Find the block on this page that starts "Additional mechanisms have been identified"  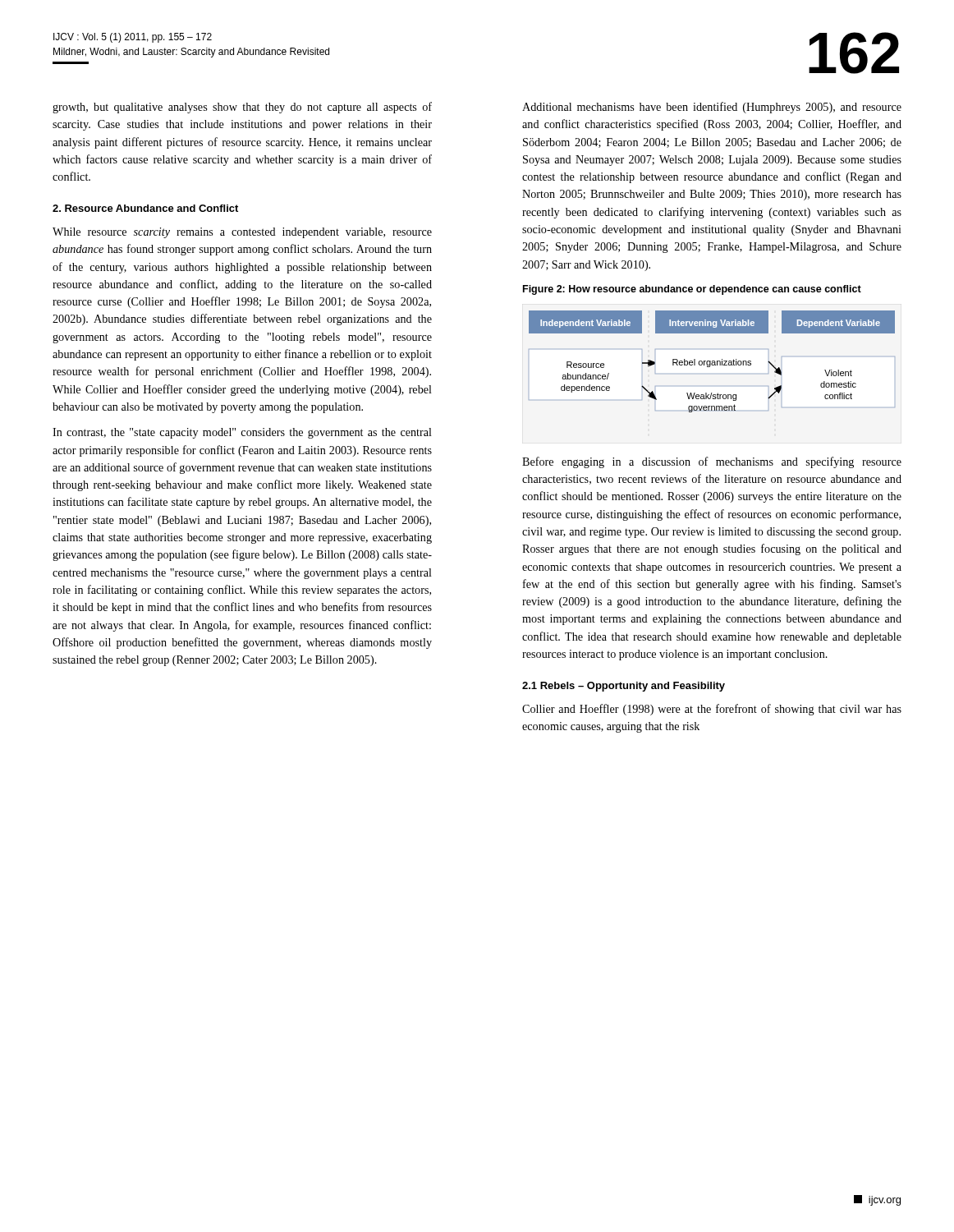pyautogui.click(x=712, y=186)
